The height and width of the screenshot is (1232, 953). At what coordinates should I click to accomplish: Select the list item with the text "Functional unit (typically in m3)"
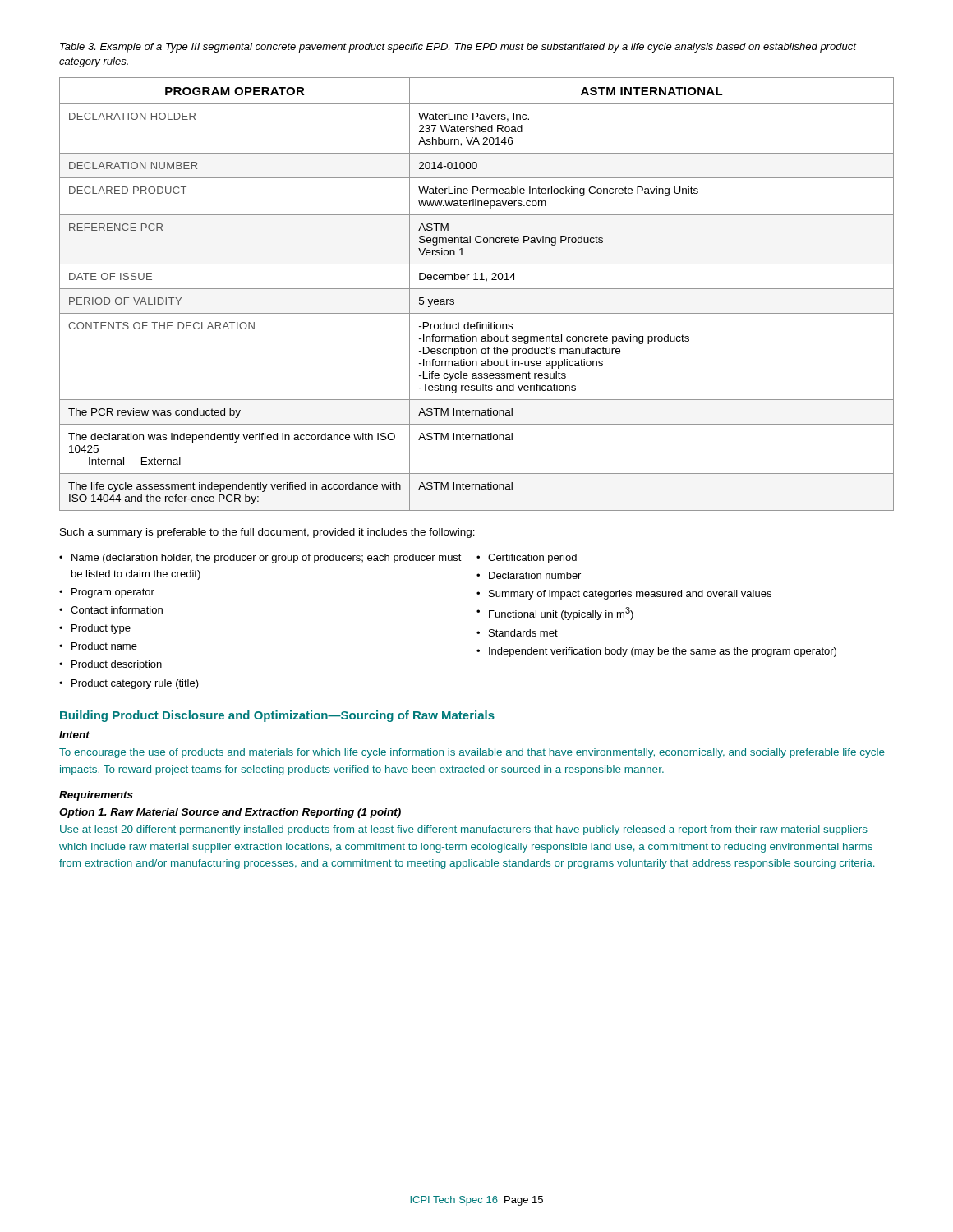click(555, 614)
